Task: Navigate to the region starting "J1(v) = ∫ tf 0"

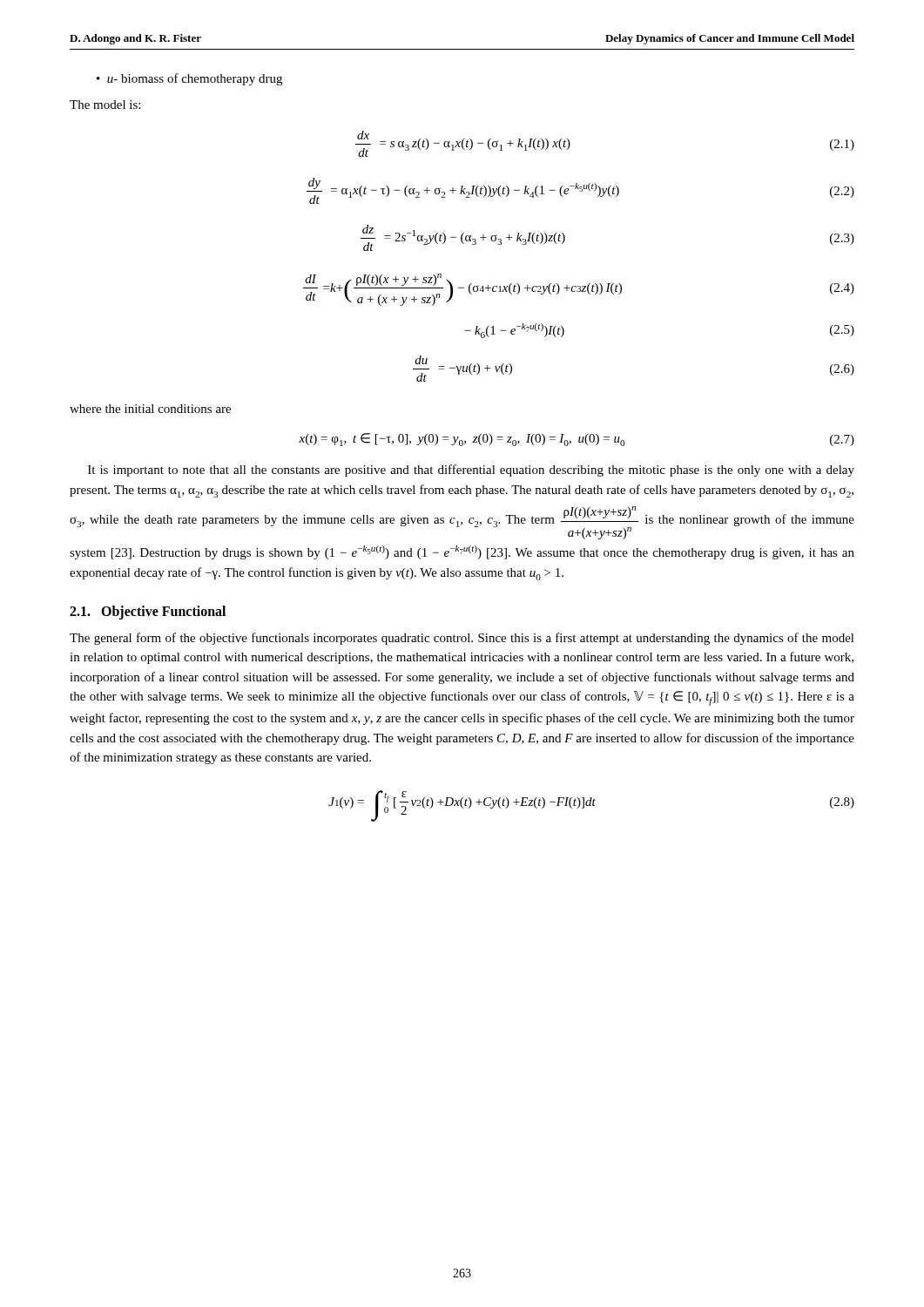Action: pos(462,802)
